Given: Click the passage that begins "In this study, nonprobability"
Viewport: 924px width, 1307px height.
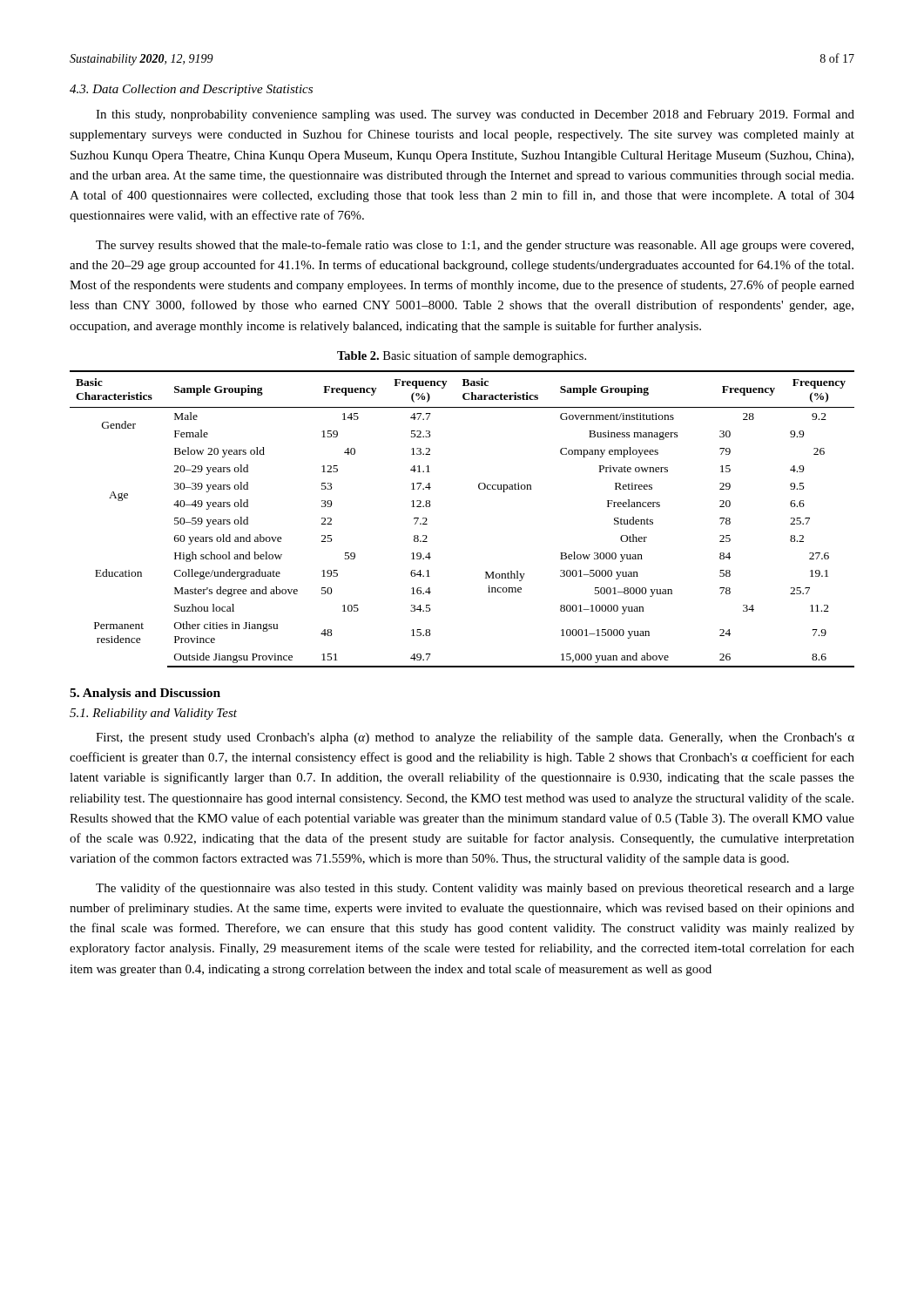Looking at the screenshot, I should pos(462,165).
